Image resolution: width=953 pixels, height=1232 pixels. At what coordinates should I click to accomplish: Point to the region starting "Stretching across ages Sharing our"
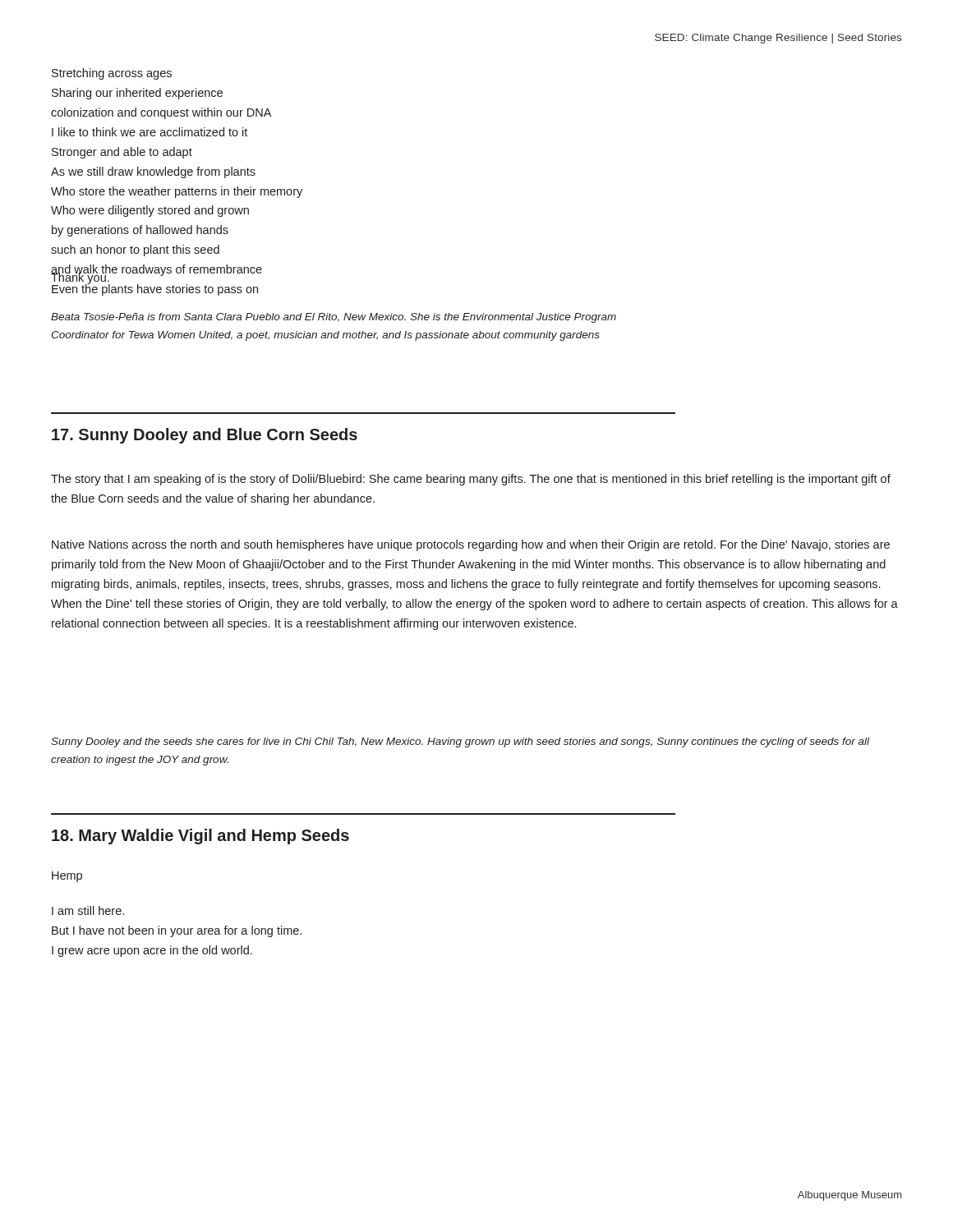pyautogui.click(x=177, y=181)
